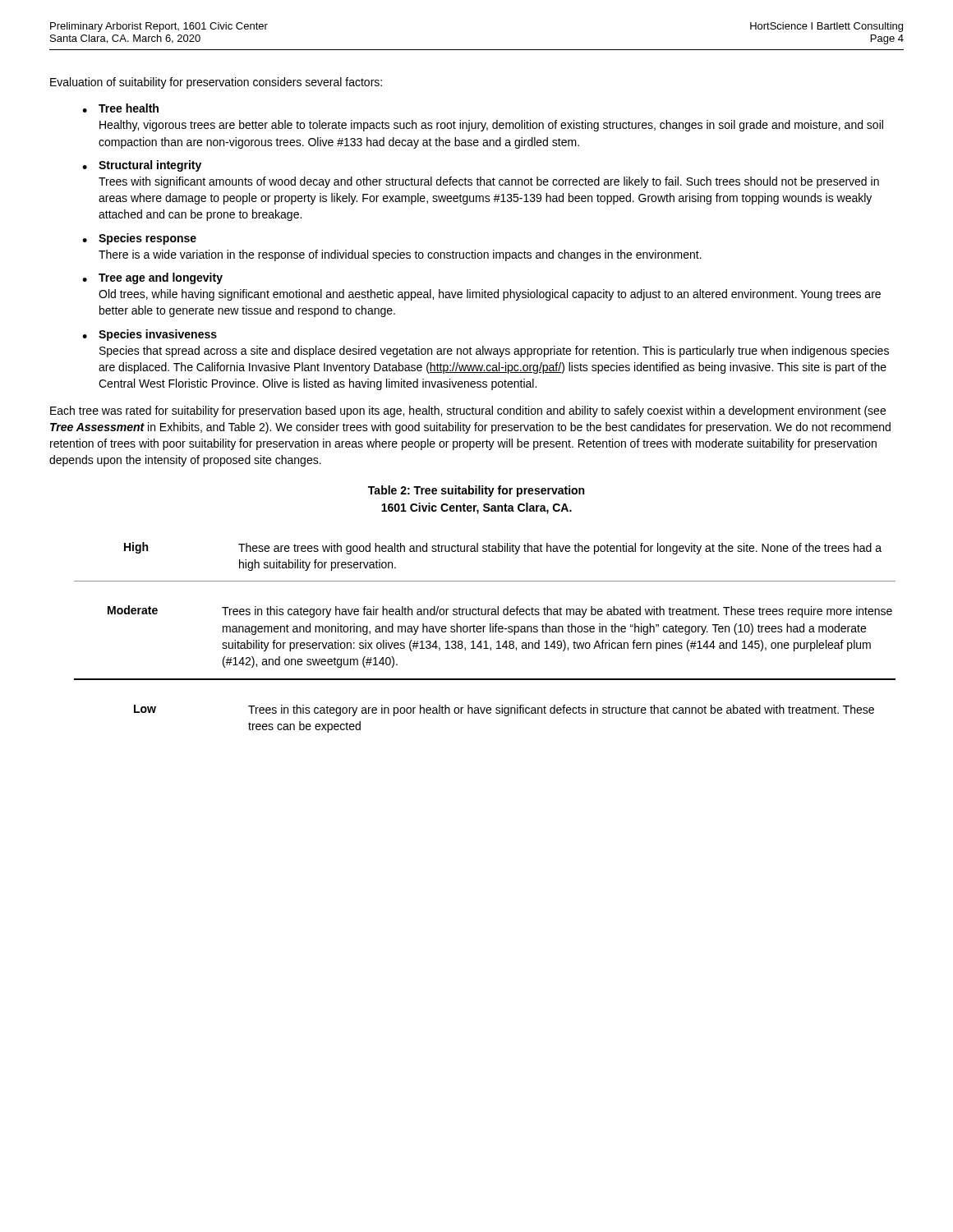953x1232 pixels.
Task: Navigate to the region starting "• Tree age and longevity"
Action: 493,295
